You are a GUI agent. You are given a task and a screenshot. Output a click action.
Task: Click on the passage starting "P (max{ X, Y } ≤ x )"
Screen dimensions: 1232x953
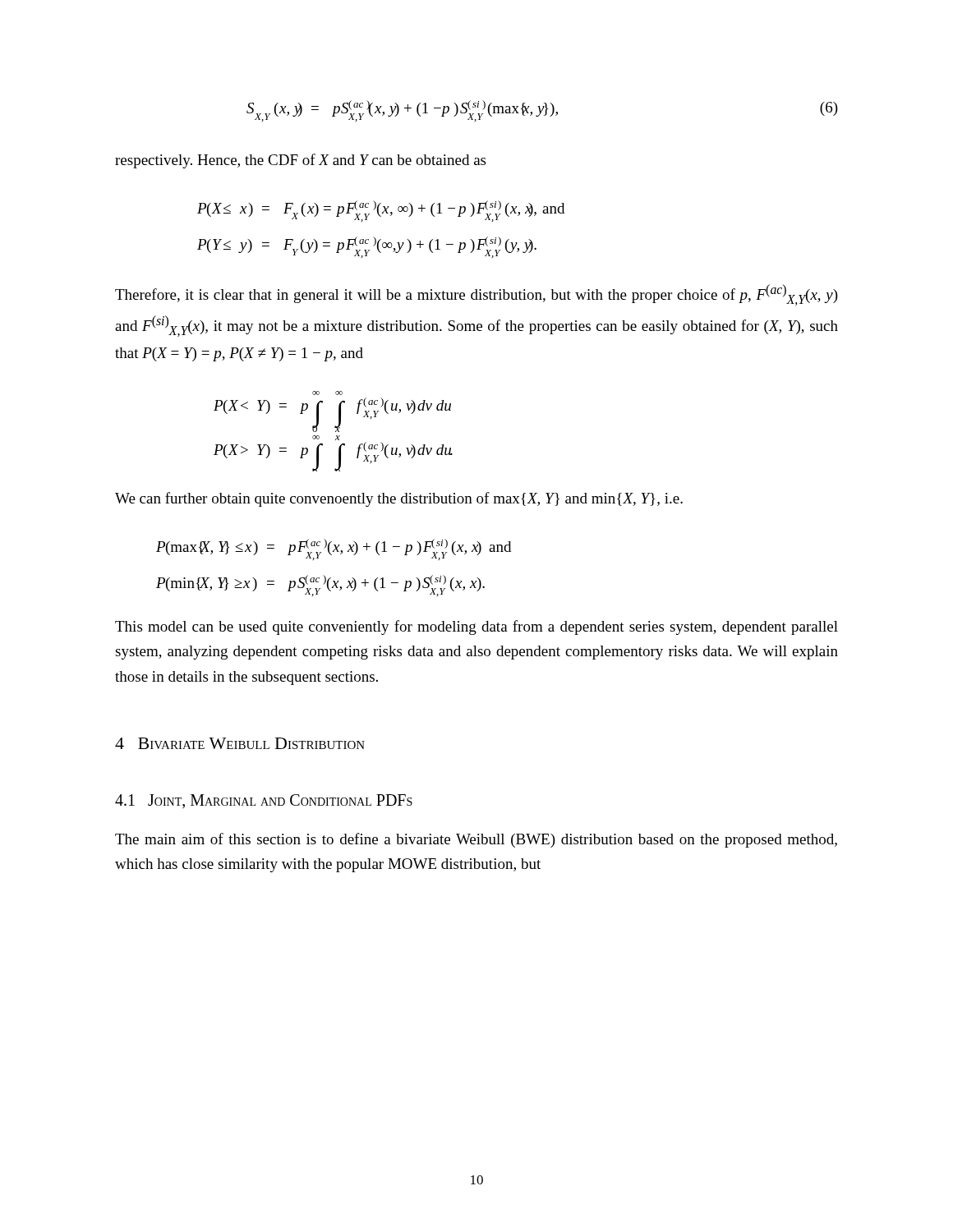click(476, 563)
